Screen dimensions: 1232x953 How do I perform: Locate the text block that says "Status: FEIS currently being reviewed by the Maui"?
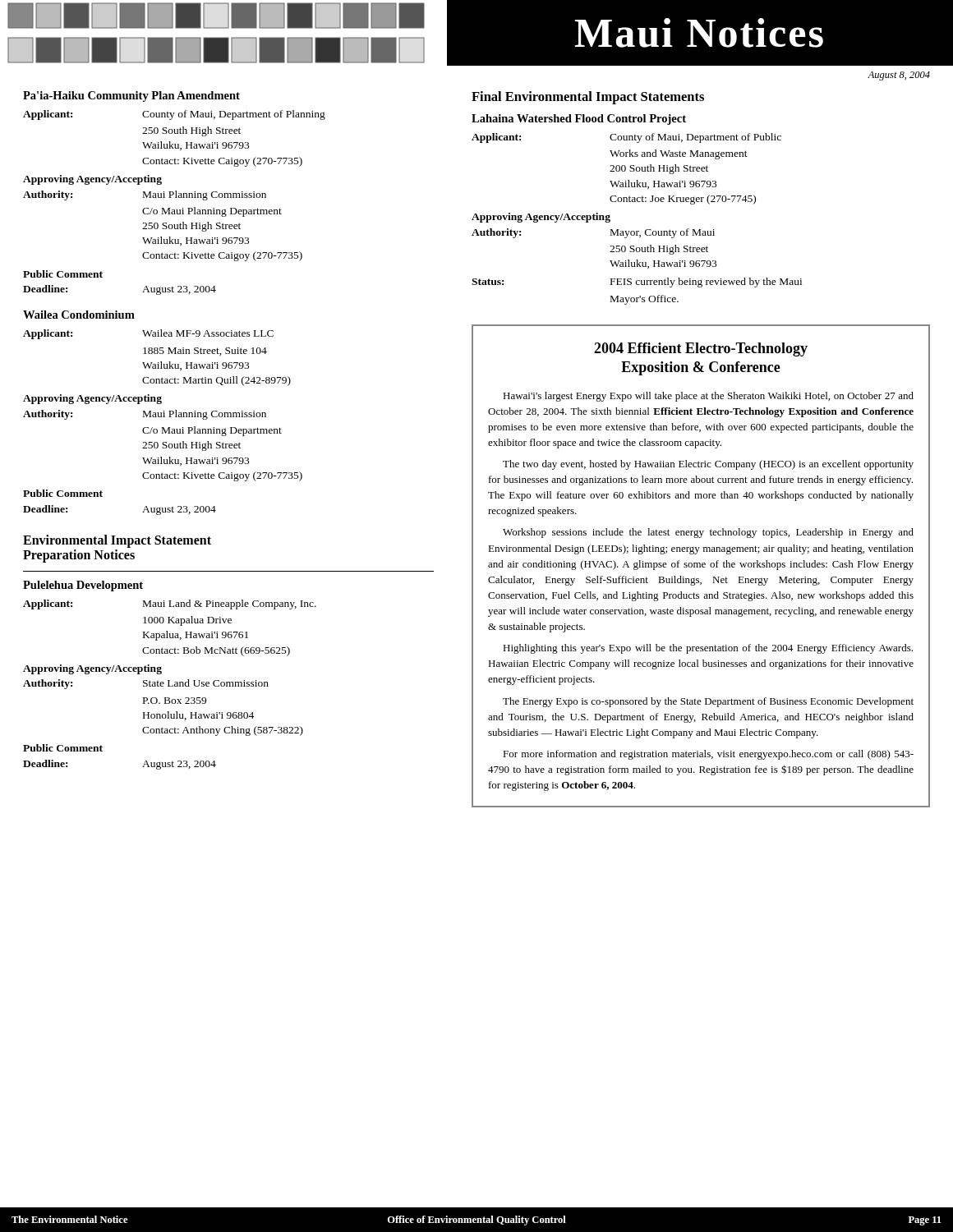[x=701, y=290]
